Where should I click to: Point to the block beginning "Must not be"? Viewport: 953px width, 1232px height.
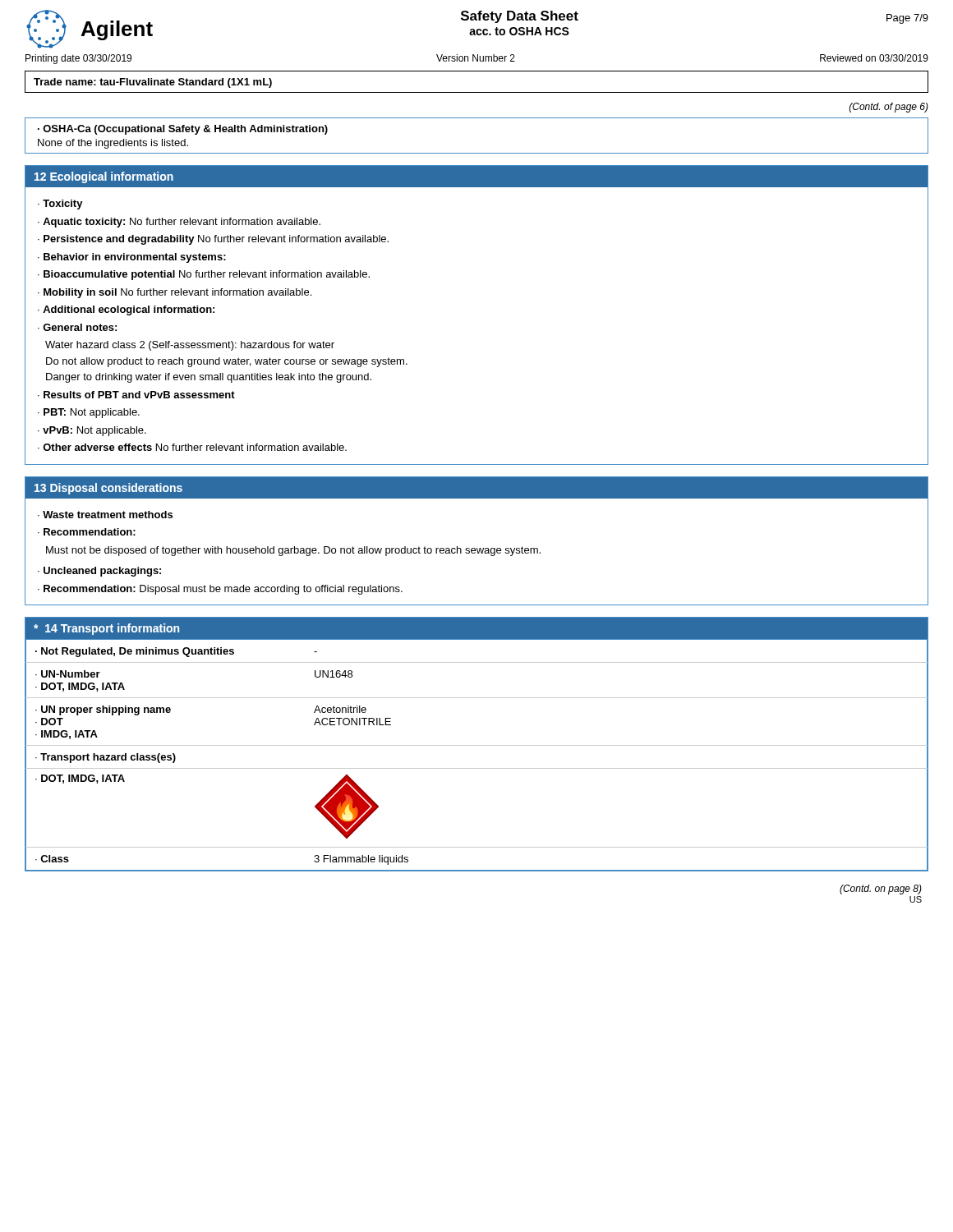pyautogui.click(x=293, y=549)
